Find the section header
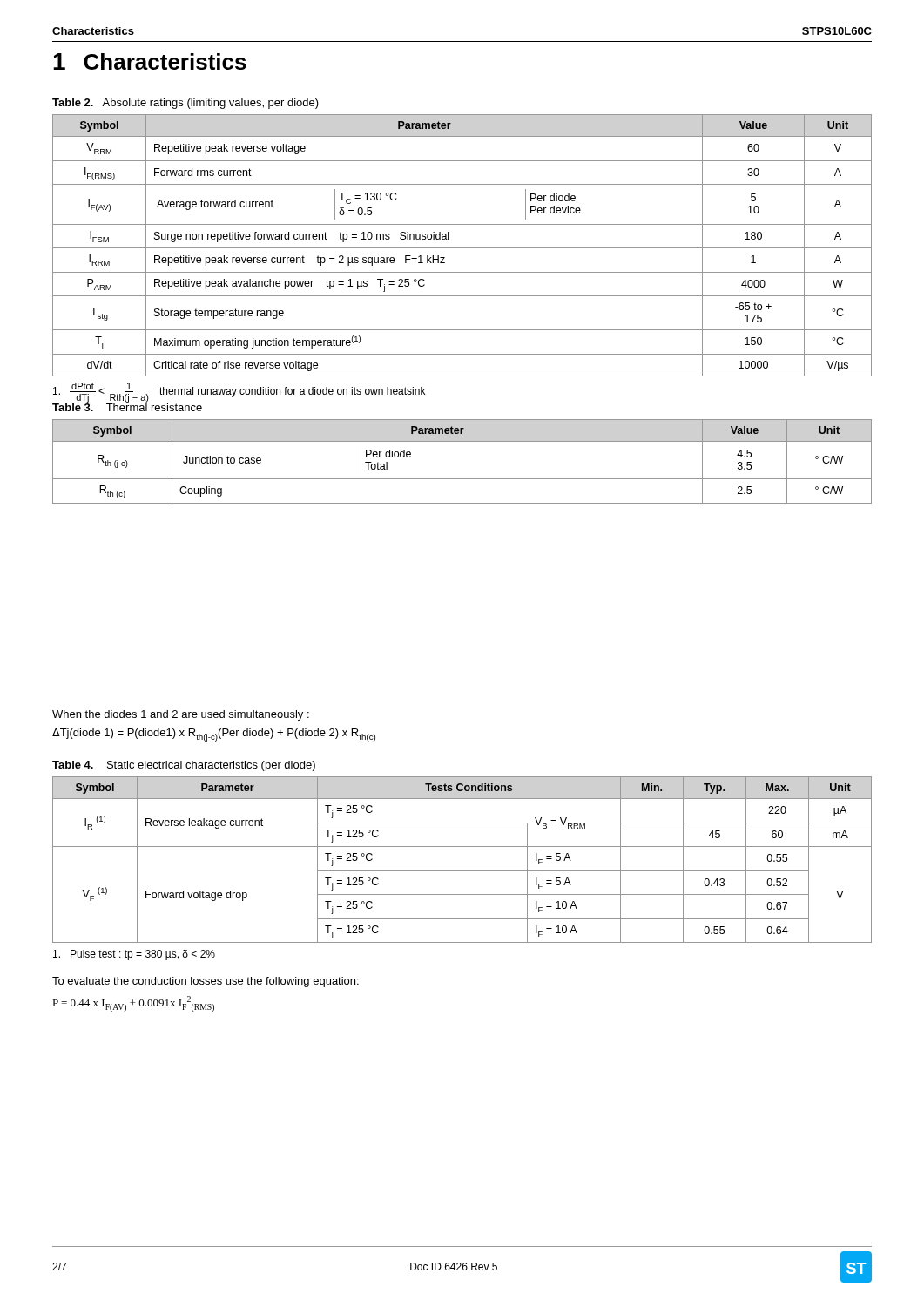Image resolution: width=924 pixels, height=1307 pixels. pos(150,62)
